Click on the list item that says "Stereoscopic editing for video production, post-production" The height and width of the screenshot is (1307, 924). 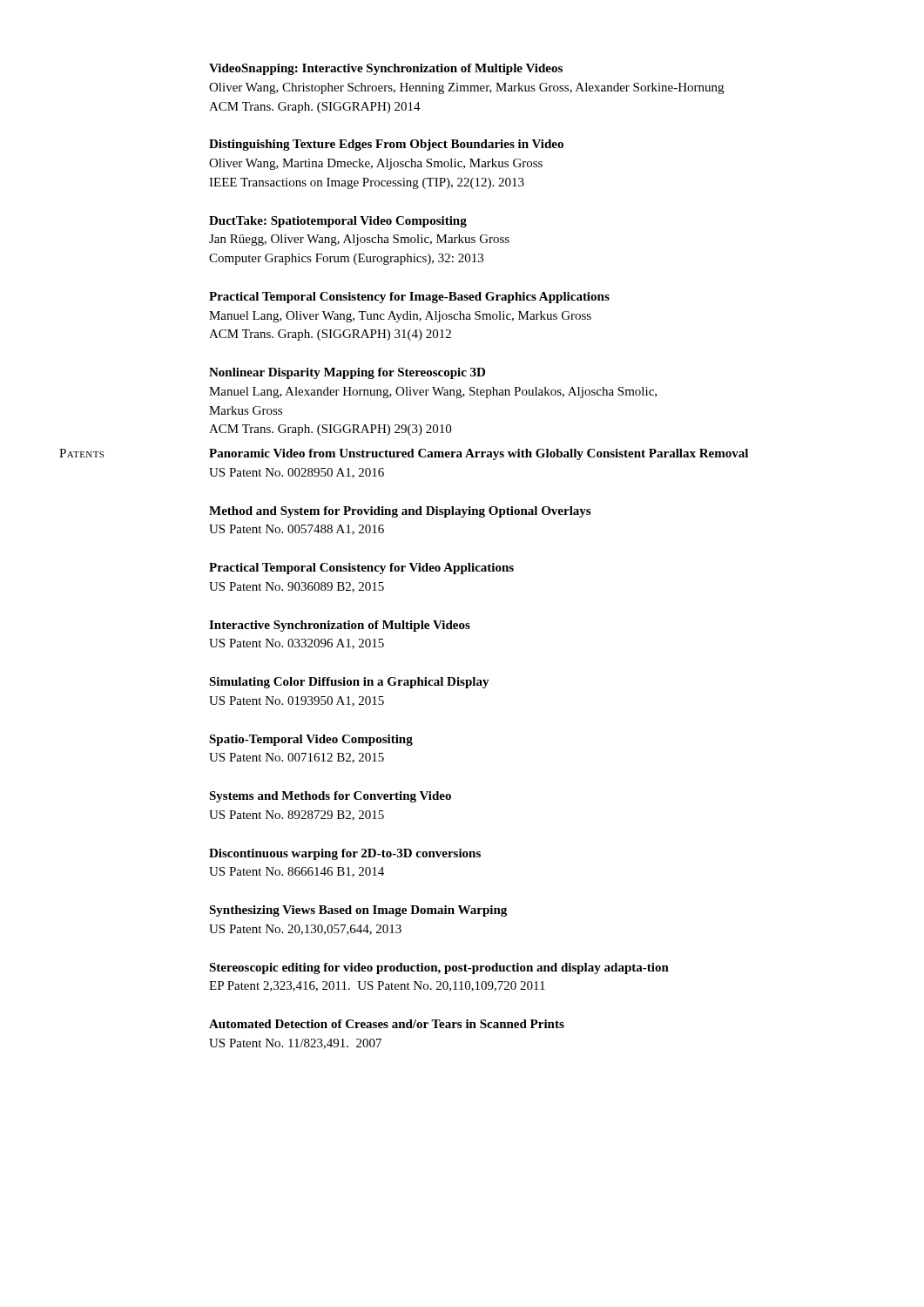532,977
